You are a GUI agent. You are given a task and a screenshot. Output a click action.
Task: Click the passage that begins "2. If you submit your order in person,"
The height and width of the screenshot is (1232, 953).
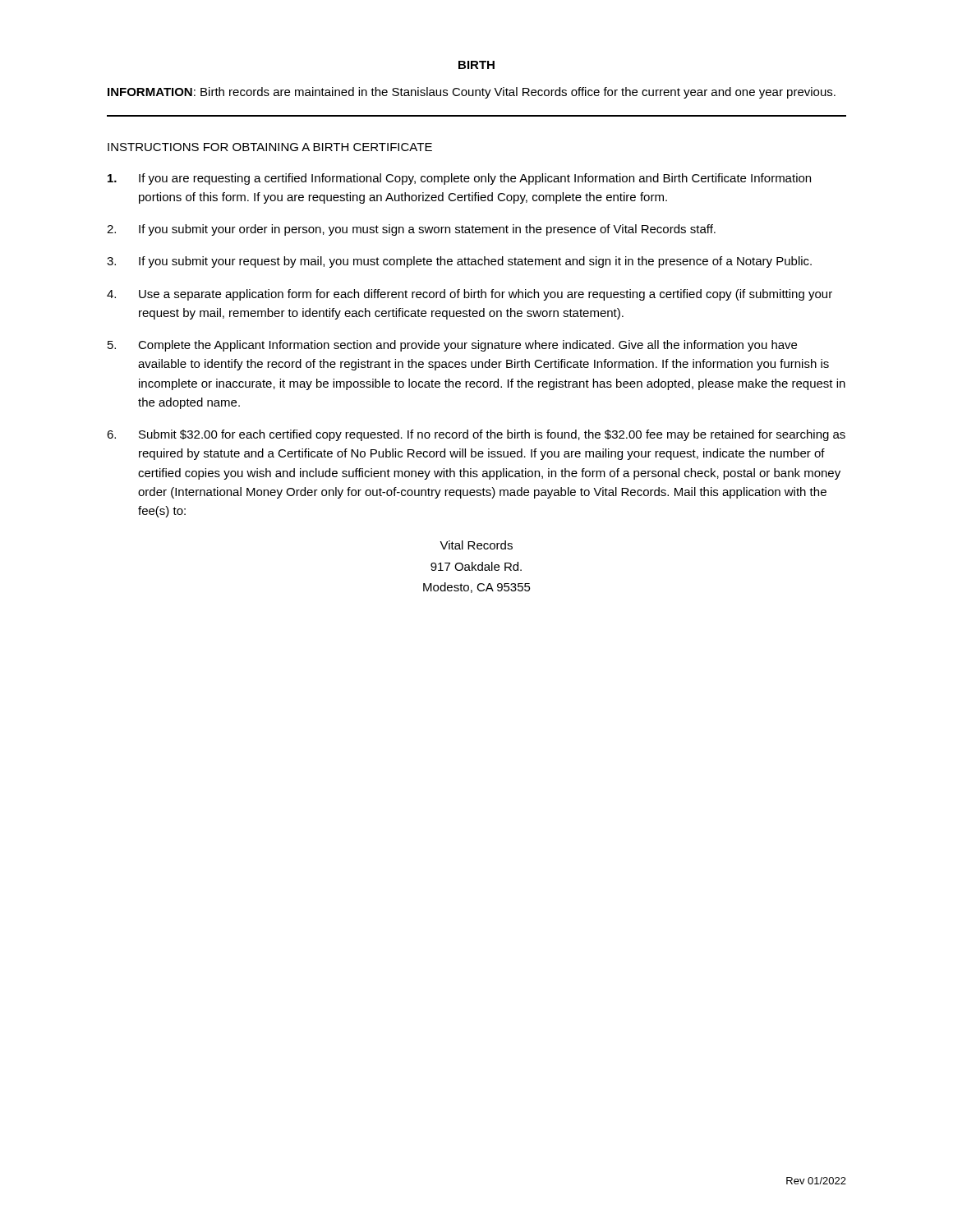point(476,229)
